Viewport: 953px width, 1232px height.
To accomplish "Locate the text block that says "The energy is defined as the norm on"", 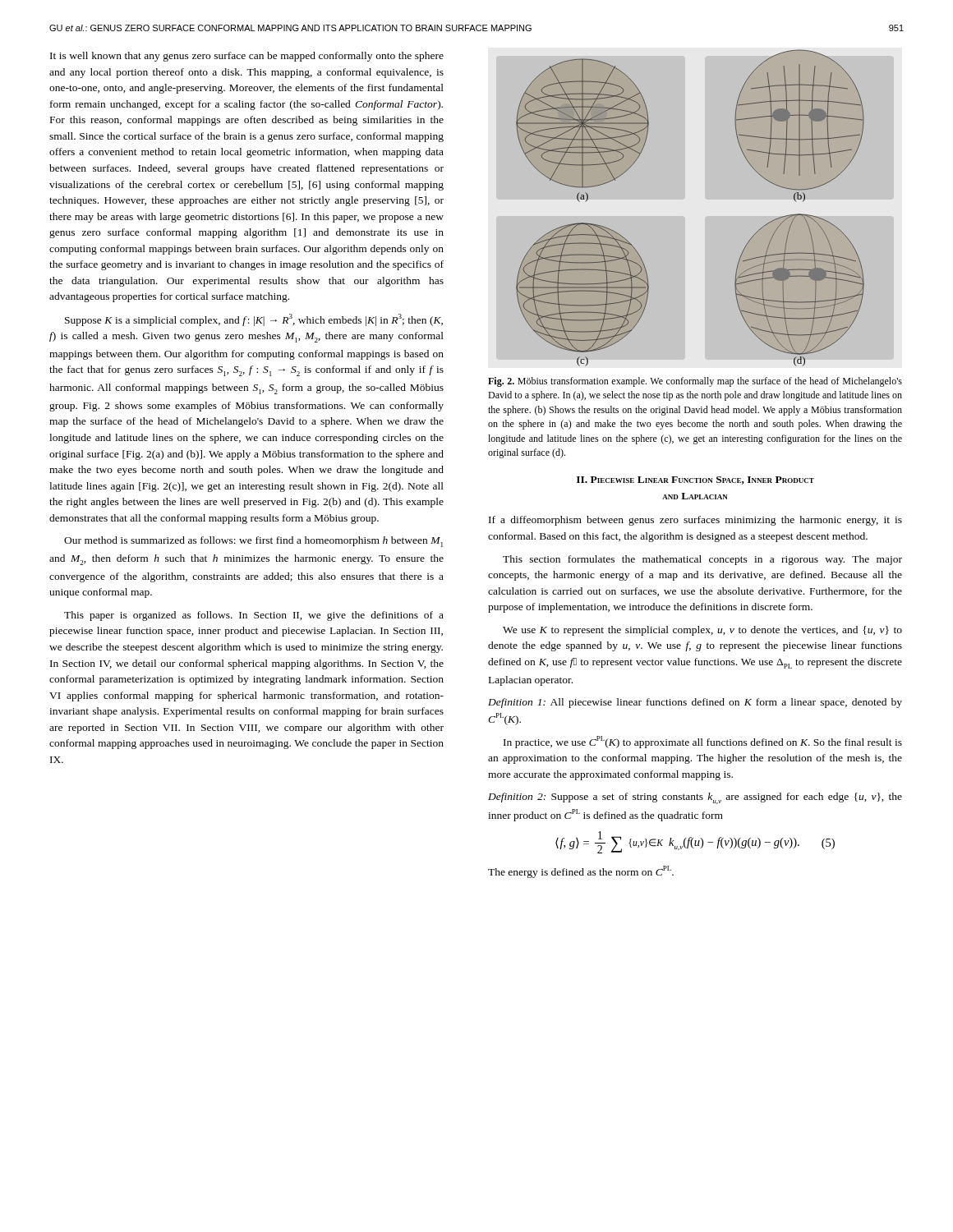I will [581, 872].
